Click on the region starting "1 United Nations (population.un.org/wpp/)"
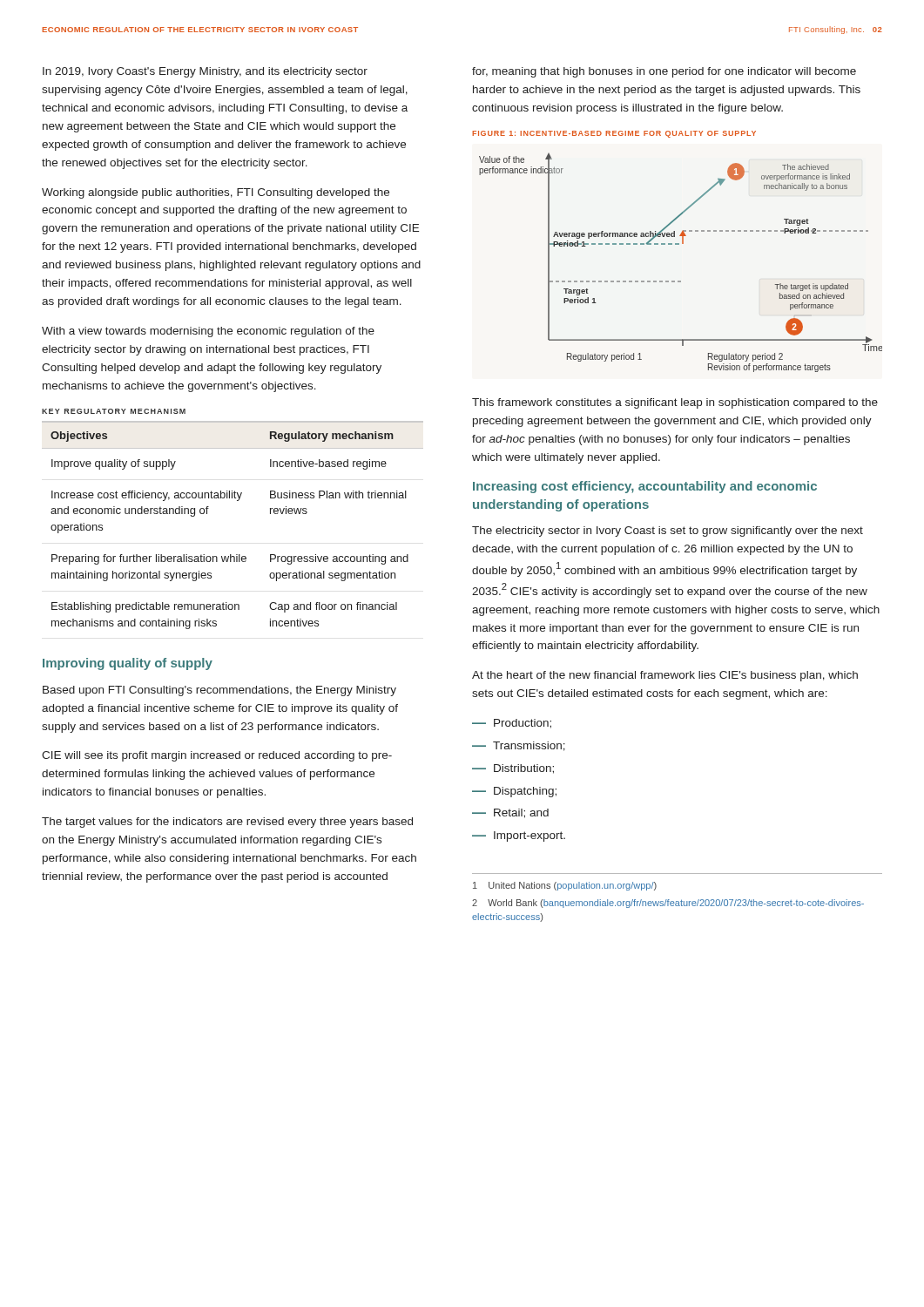The width and height of the screenshot is (924, 1307). click(x=565, y=886)
